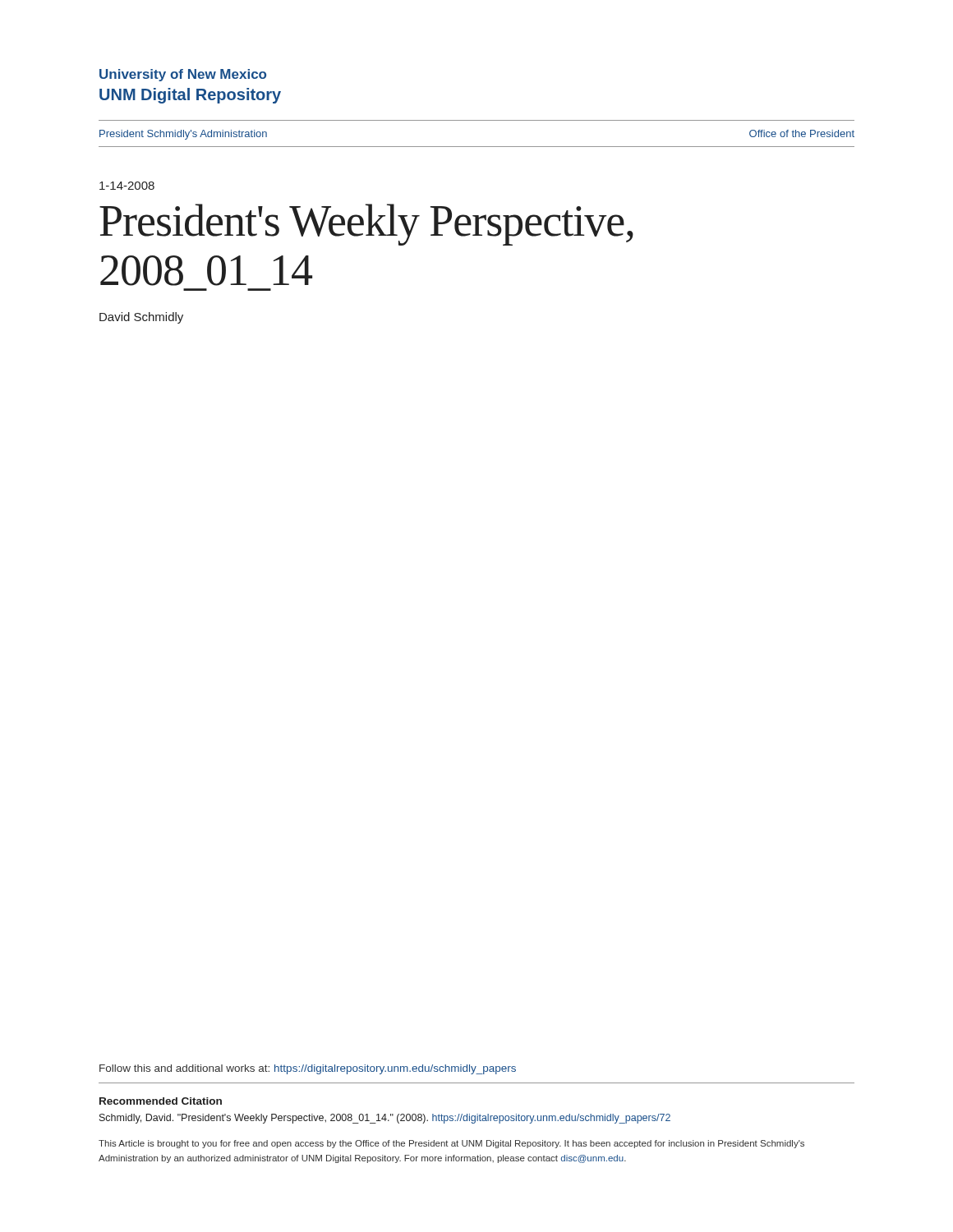The height and width of the screenshot is (1232, 953).
Task: Find the title
Action: (367, 246)
